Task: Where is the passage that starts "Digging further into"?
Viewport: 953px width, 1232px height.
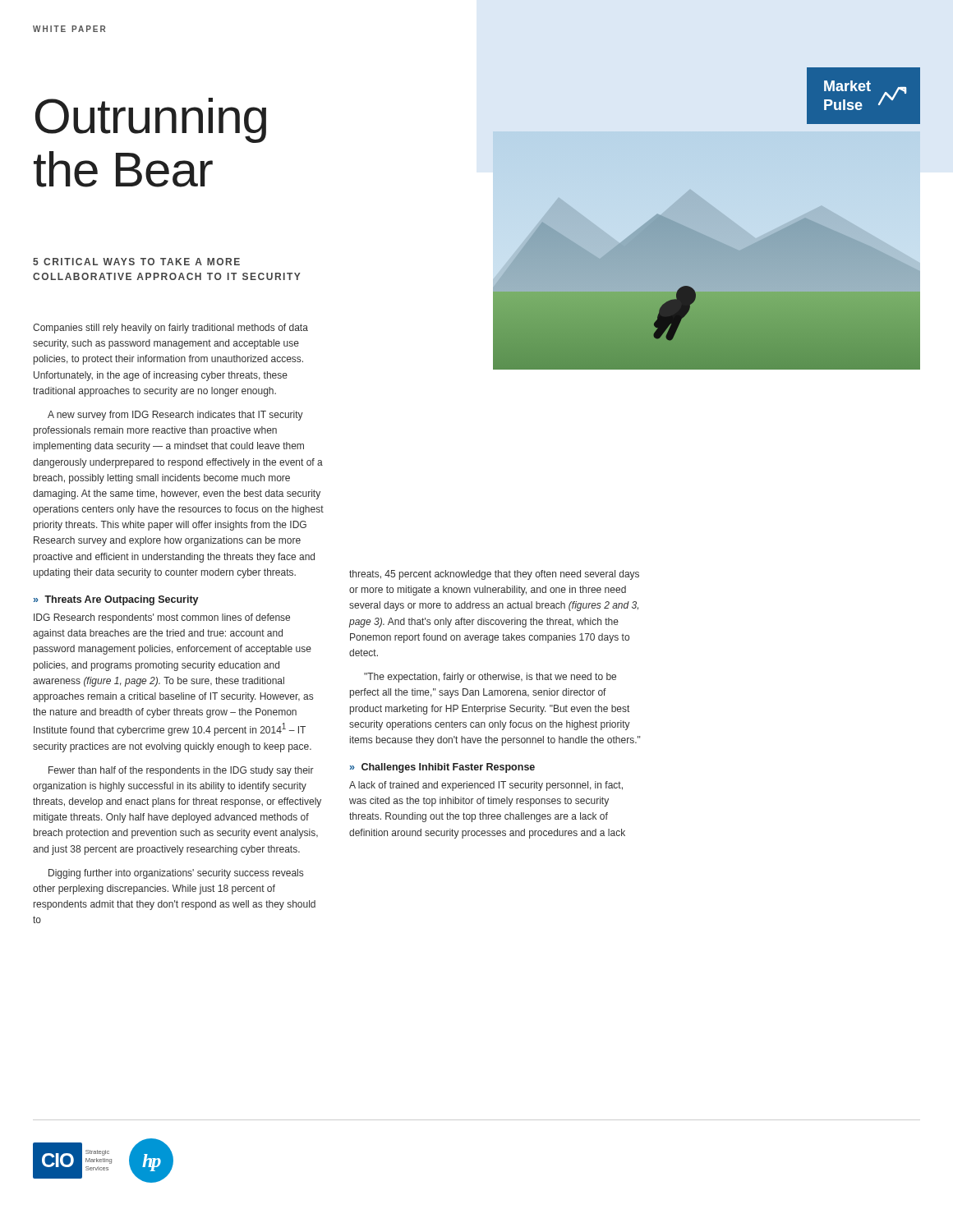Action: [179, 897]
